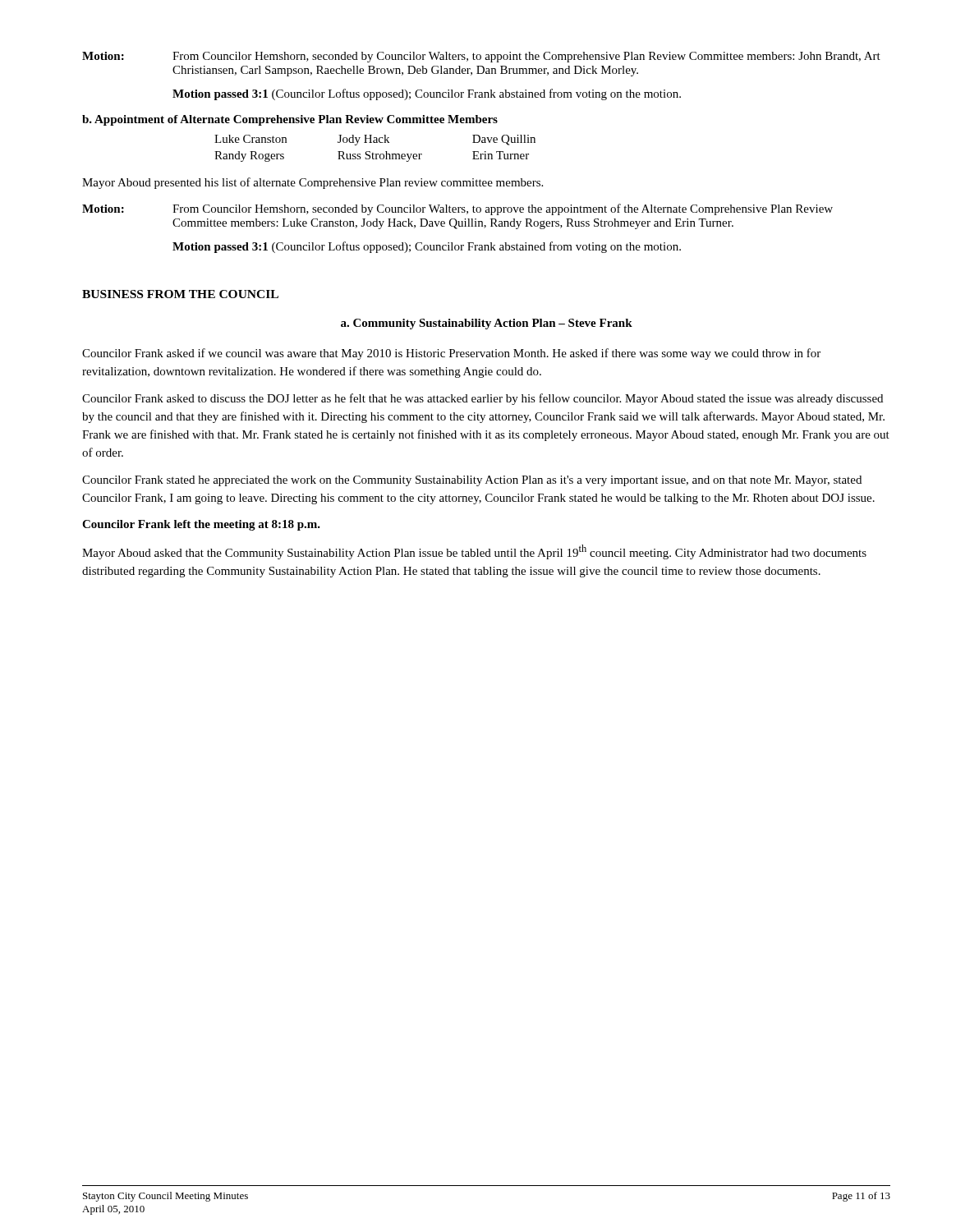The width and height of the screenshot is (956, 1232).
Task: Click the section header that begins "b. Appointment of Alternate Comprehensive Plan Review Committee"
Action: (x=290, y=119)
